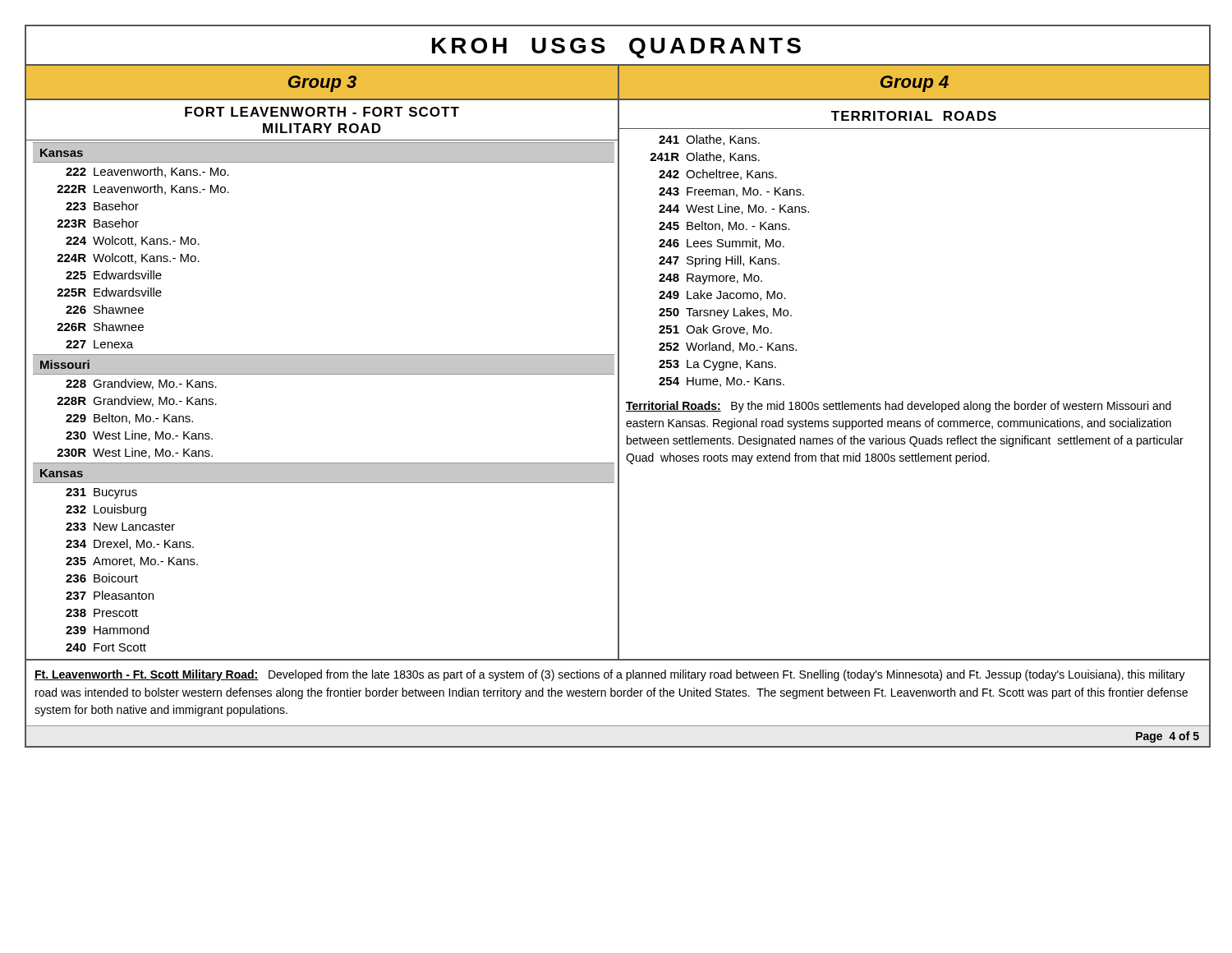
Task: Navigate to the text block starting "230RWest Line, Mo.- Kans."
Action: coord(324,452)
